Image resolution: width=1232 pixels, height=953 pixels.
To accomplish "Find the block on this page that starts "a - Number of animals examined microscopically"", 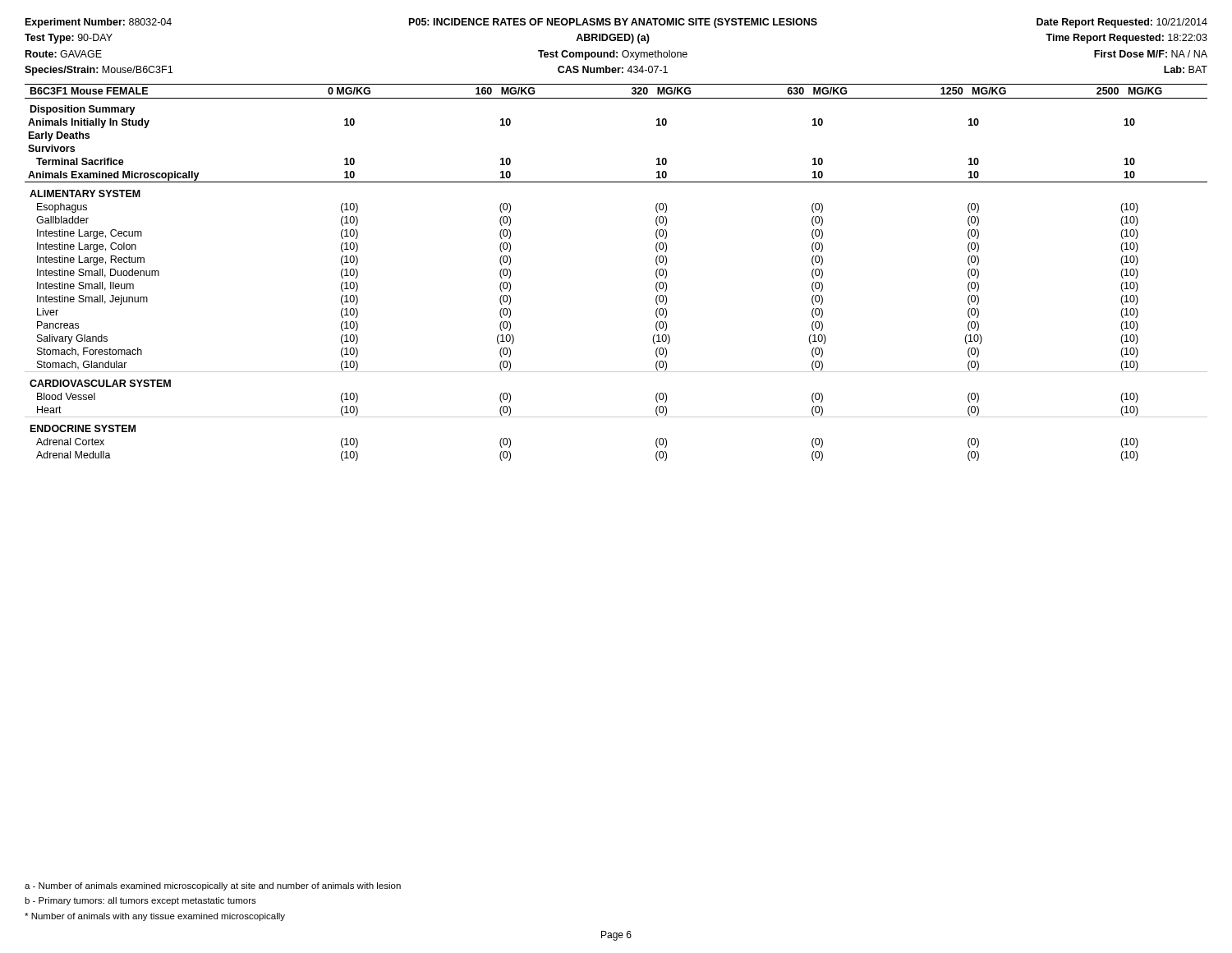I will coord(213,885).
